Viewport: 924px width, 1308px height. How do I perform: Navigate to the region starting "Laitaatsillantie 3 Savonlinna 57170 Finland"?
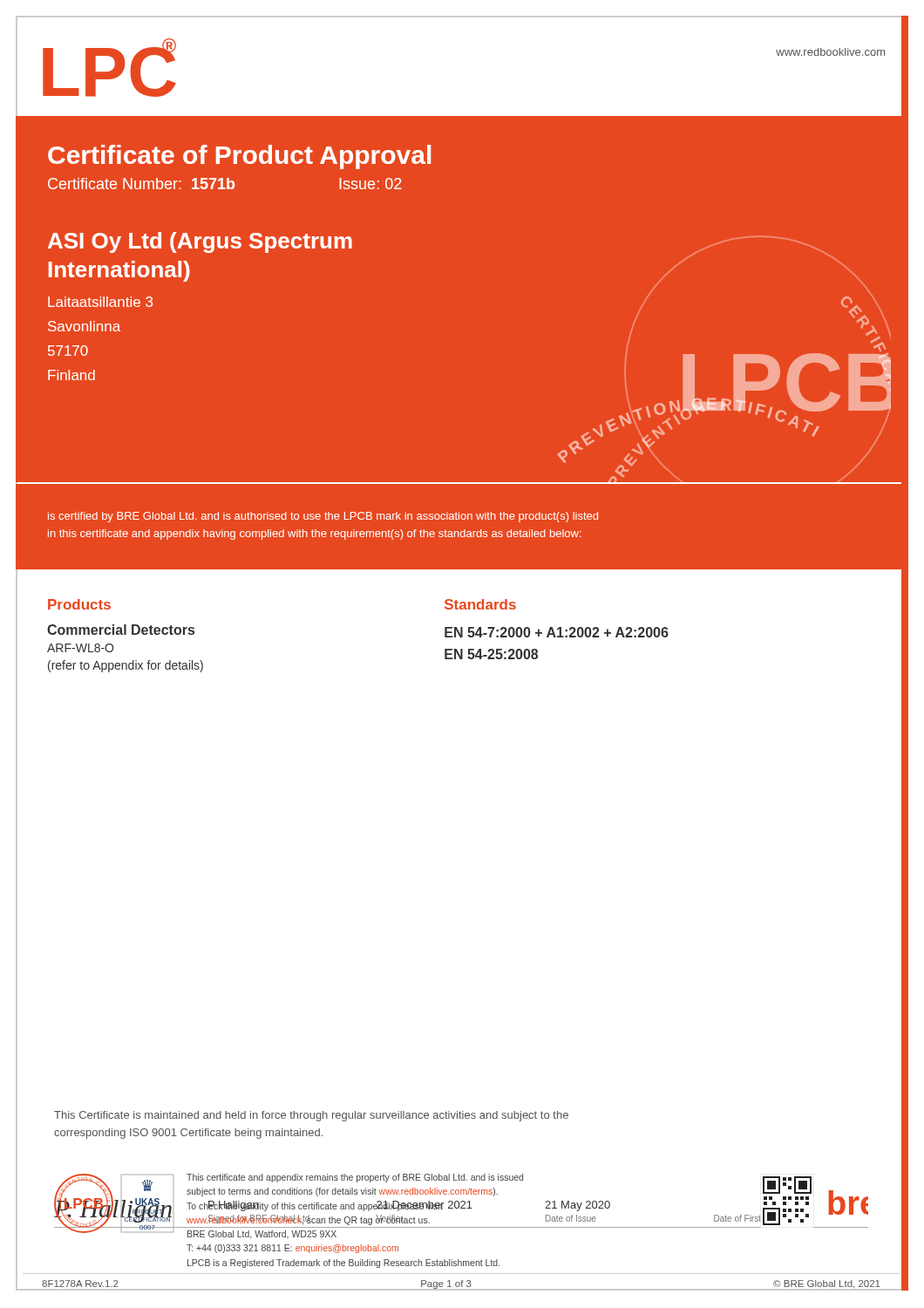point(100,339)
